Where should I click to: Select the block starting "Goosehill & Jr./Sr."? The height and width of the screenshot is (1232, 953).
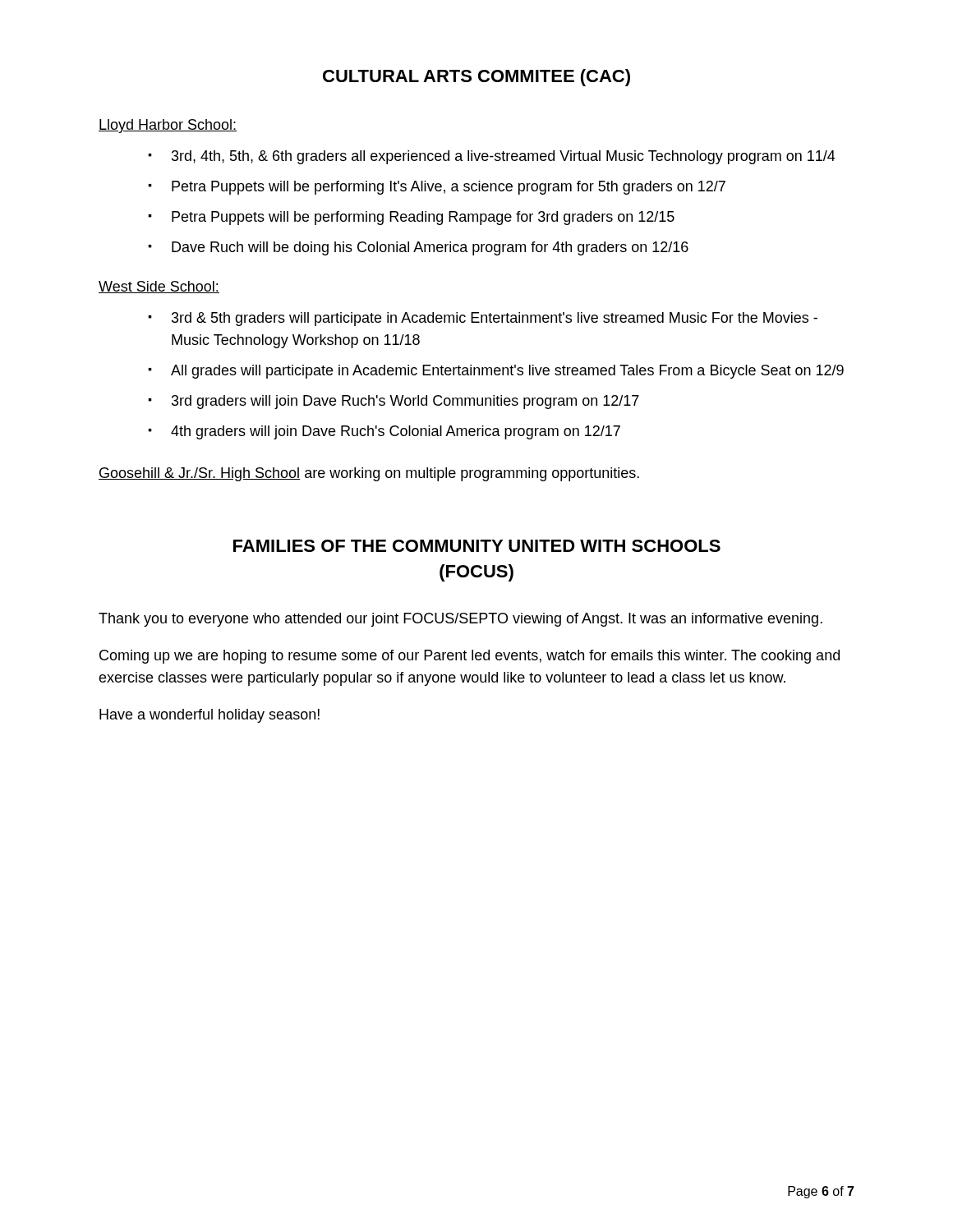(369, 473)
